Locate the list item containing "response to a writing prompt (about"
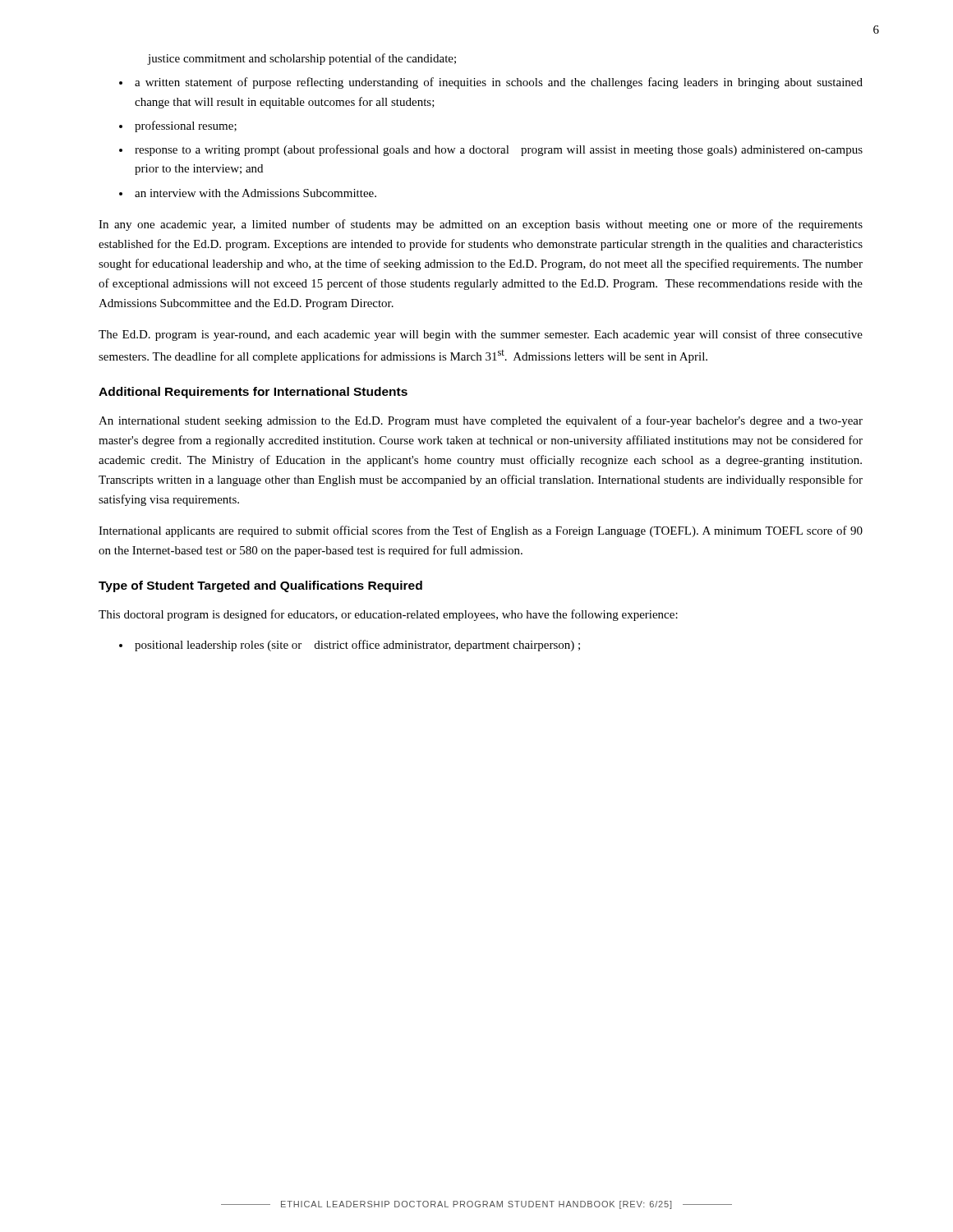The height and width of the screenshot is (1232, 953). pyautogui.click(x=499, y=159)
